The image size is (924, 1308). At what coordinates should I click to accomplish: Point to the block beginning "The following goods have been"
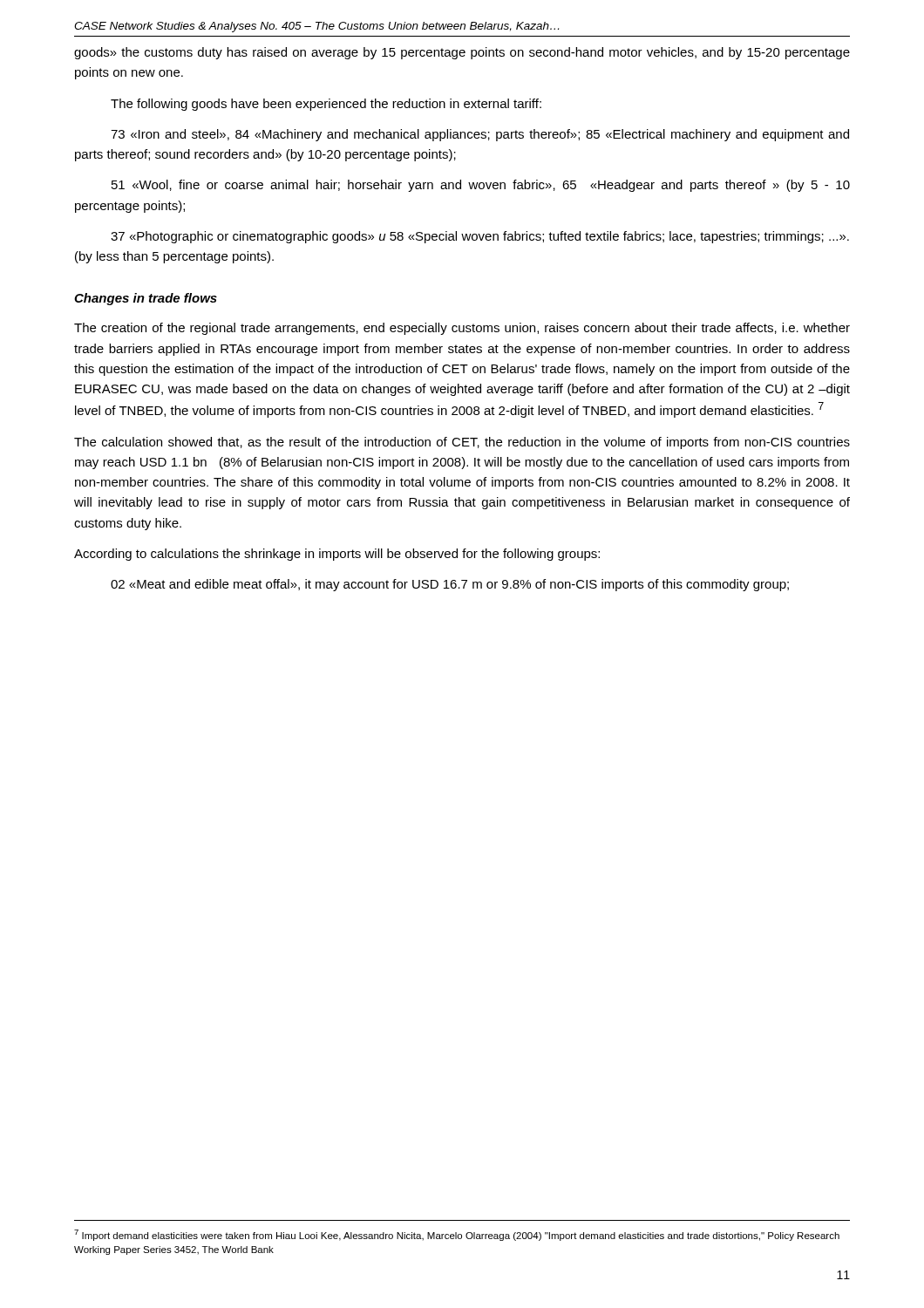(326, 103)
